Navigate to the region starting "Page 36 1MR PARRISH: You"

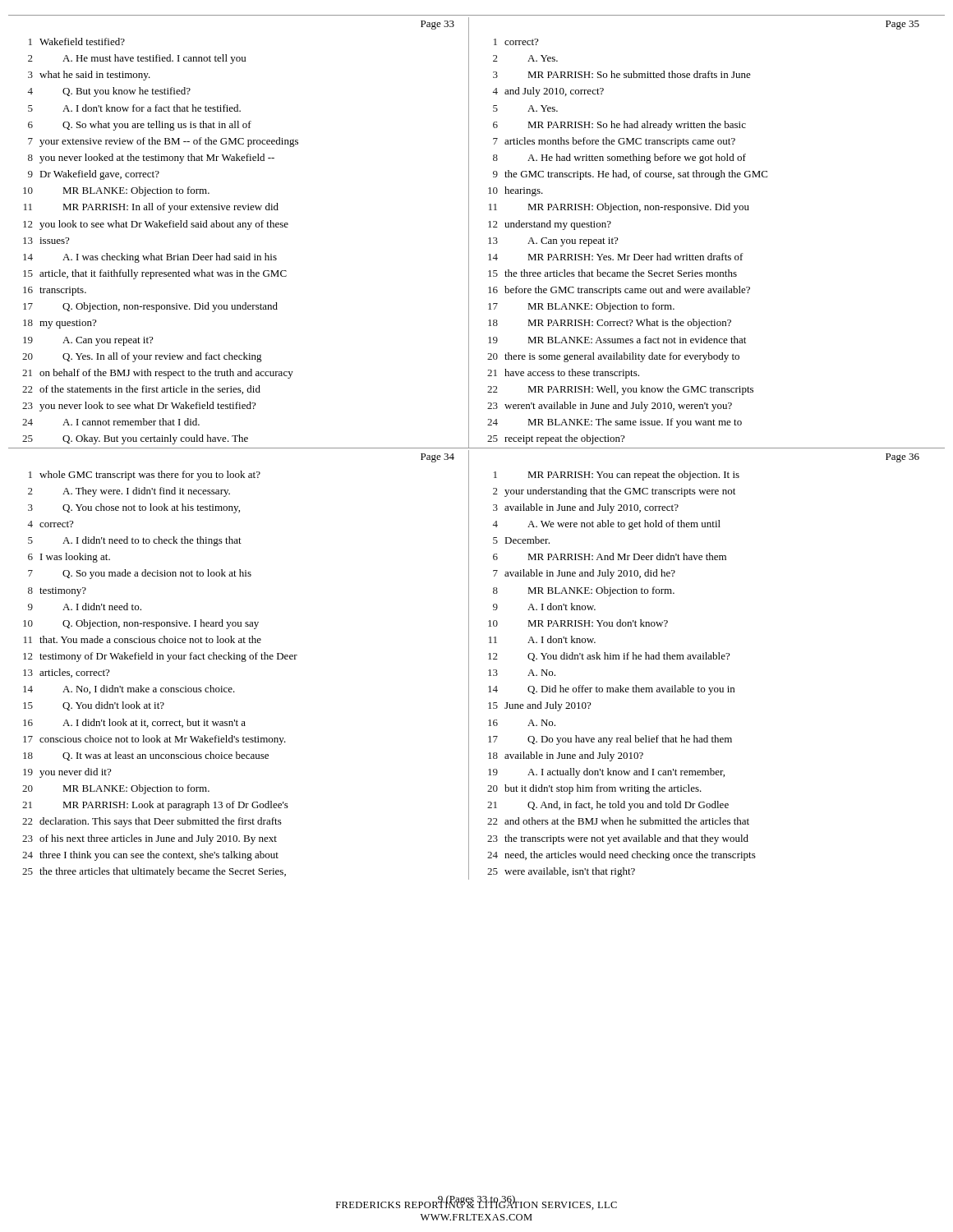[x=701, y=665]
